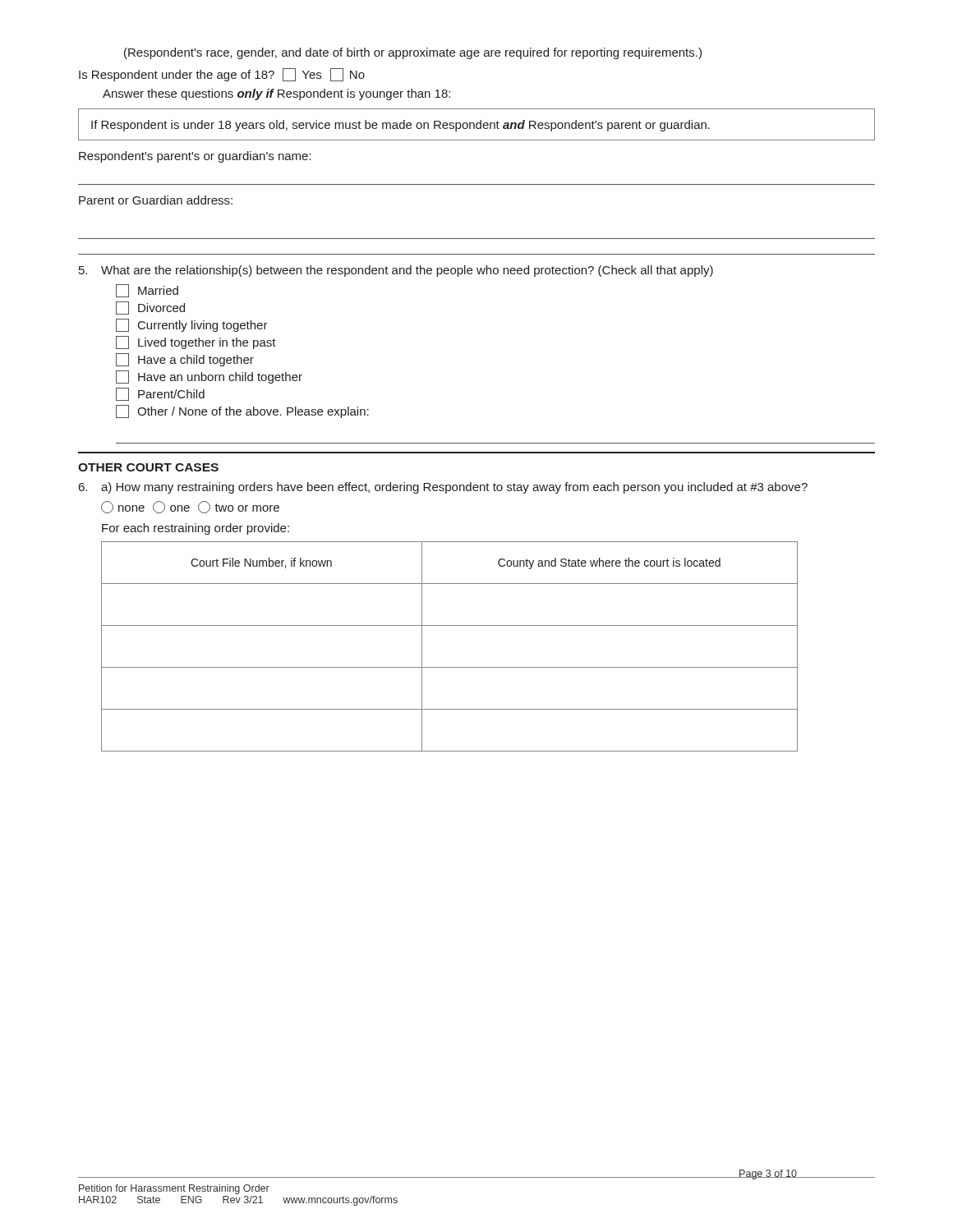Viewport: 953px width, 1232px height.
Task: Point to the block beginning "What are the relationship(s) between"
Action: [476, 270]
